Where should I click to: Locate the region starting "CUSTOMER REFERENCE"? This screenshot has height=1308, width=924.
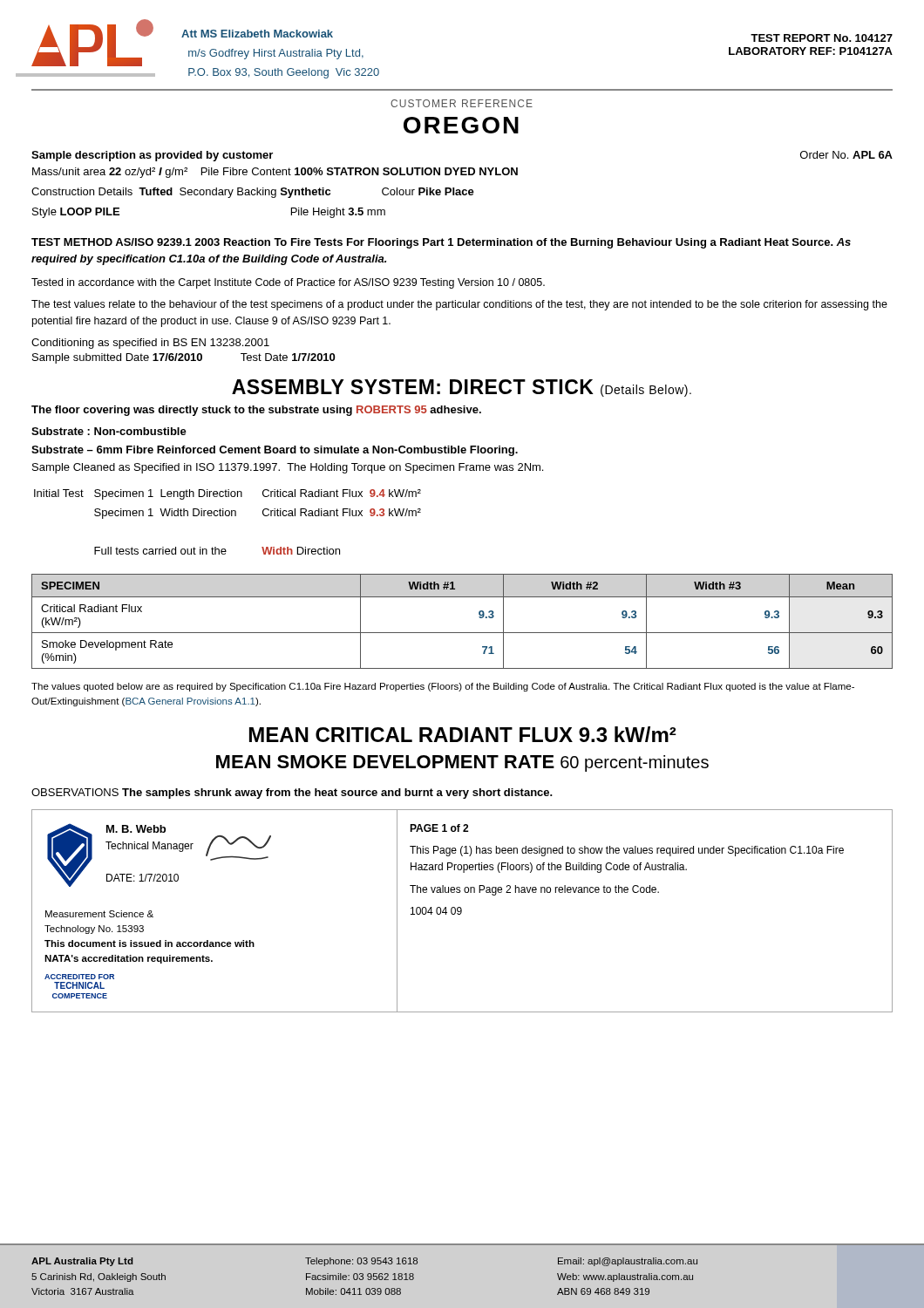[462, 104]
